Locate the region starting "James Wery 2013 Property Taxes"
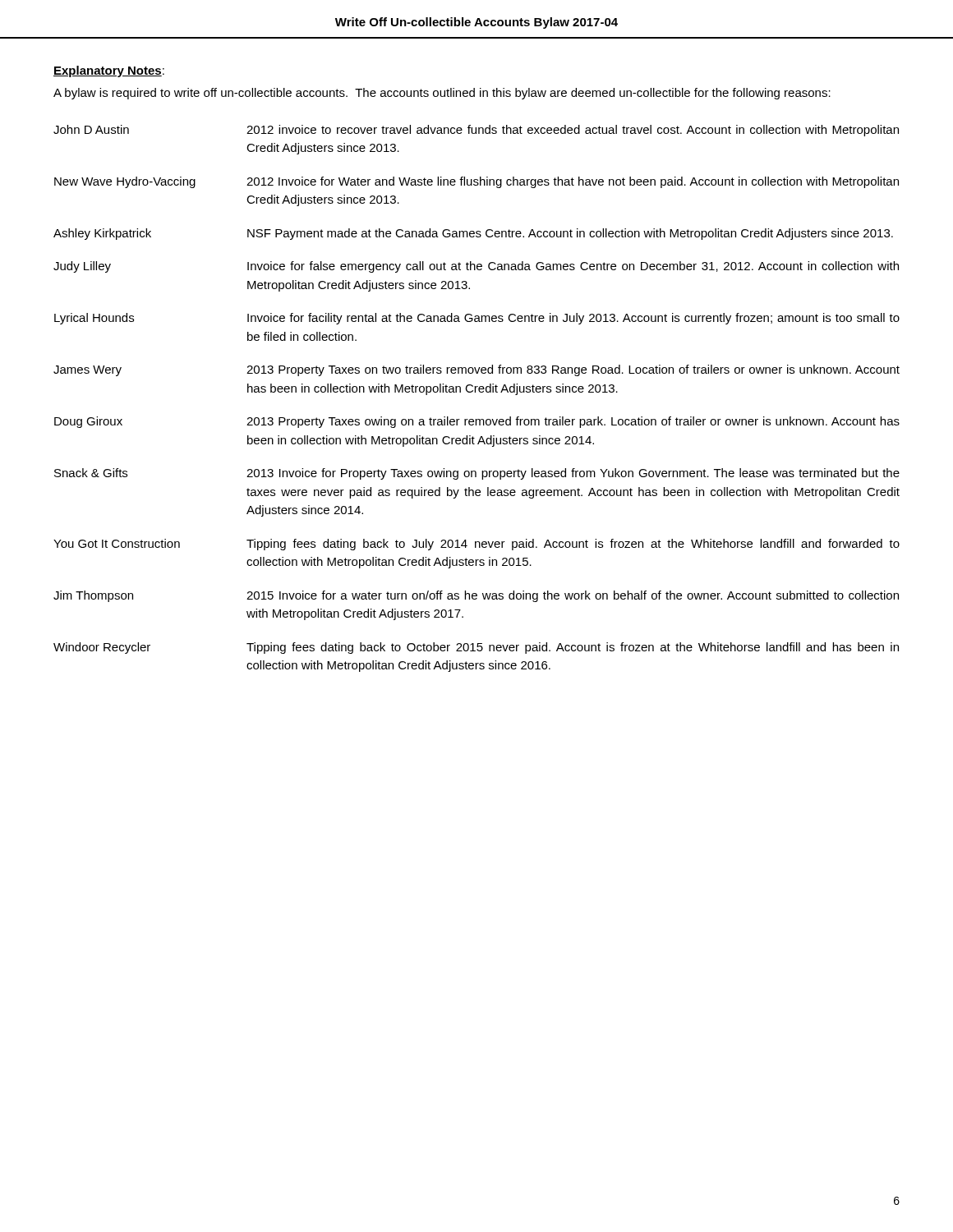 [x=476, y=379]
